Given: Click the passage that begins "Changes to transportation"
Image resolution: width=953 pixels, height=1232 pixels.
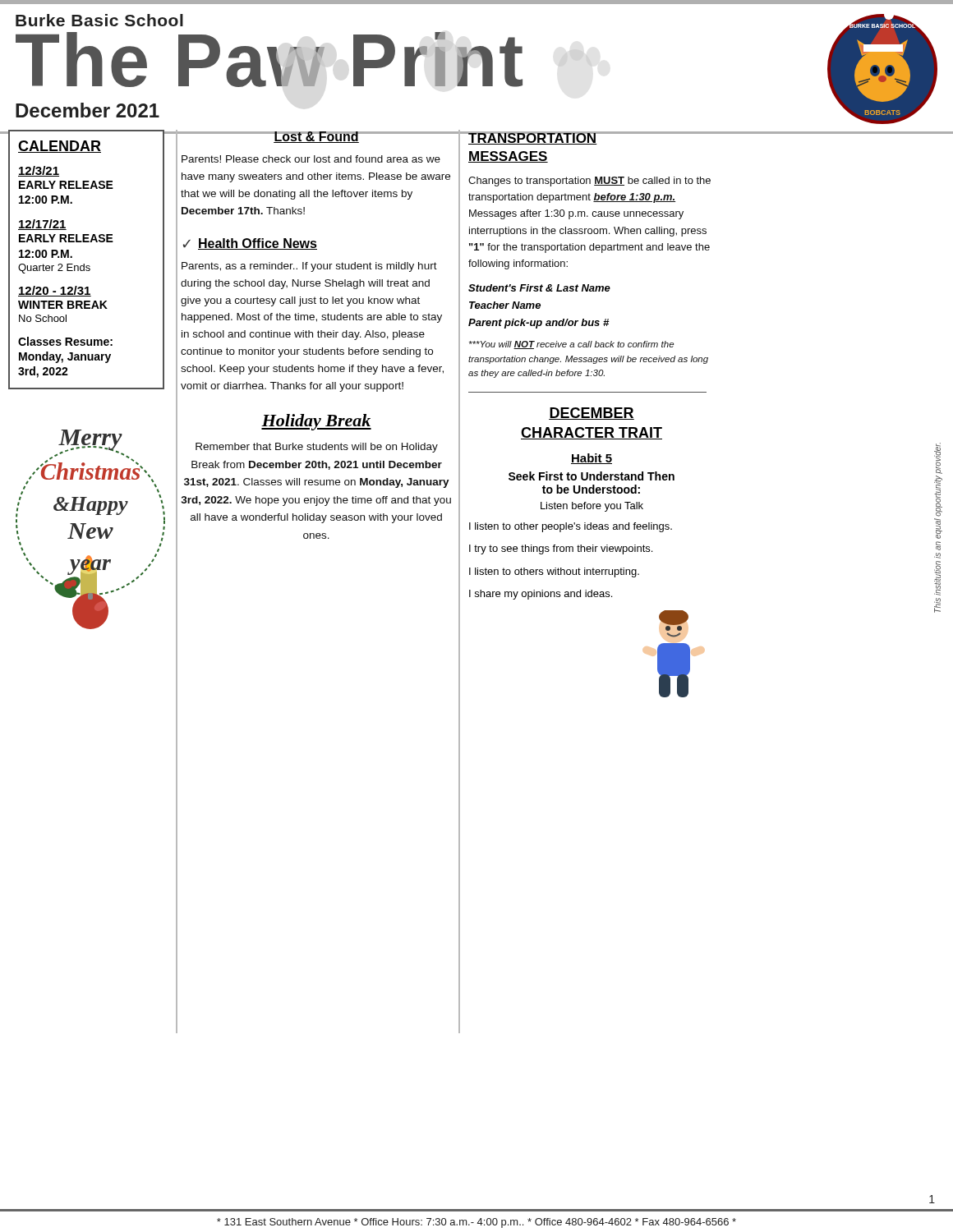Looking at the screenshot, I should point(590,222).
